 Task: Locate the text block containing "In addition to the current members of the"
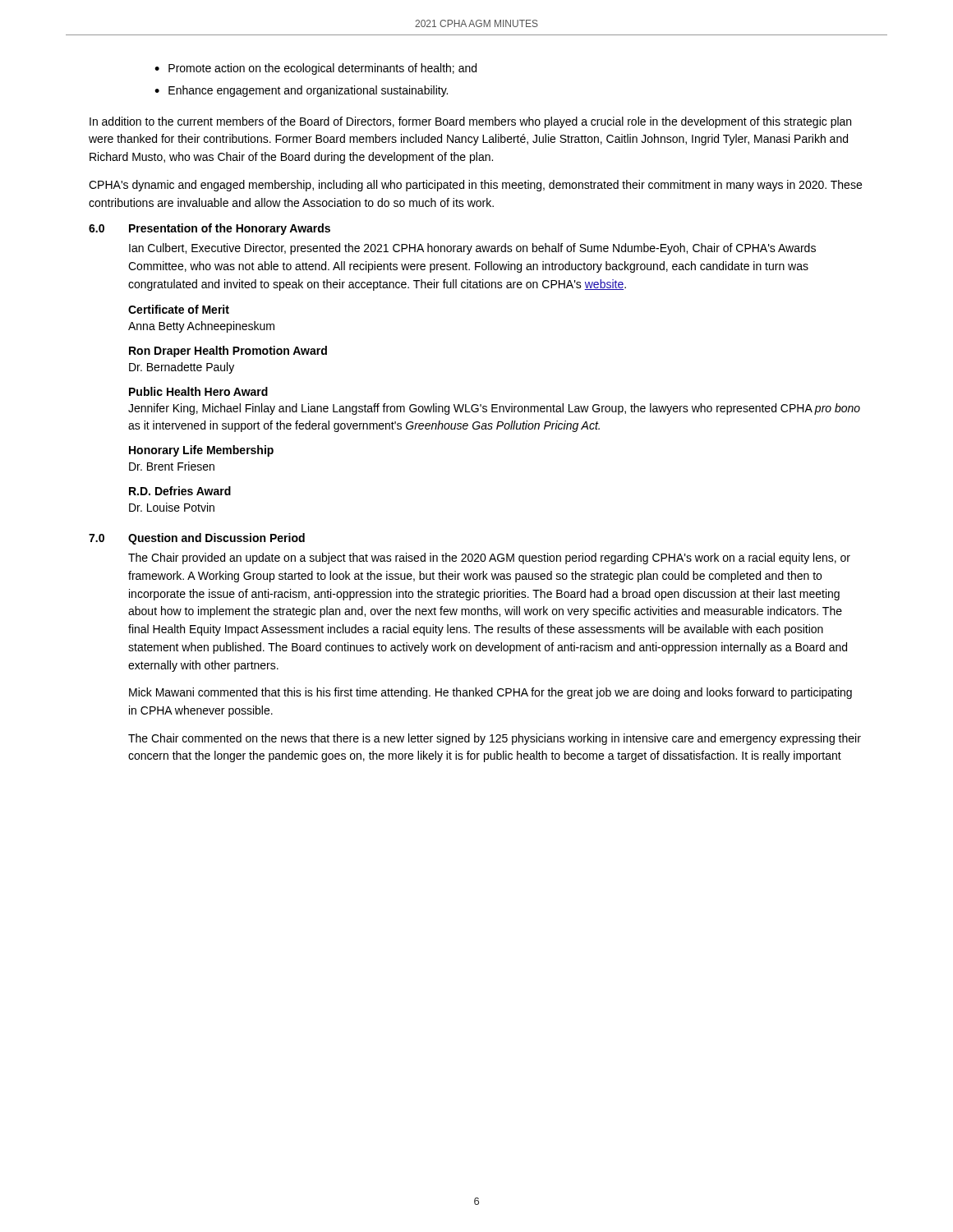[470, 139]
